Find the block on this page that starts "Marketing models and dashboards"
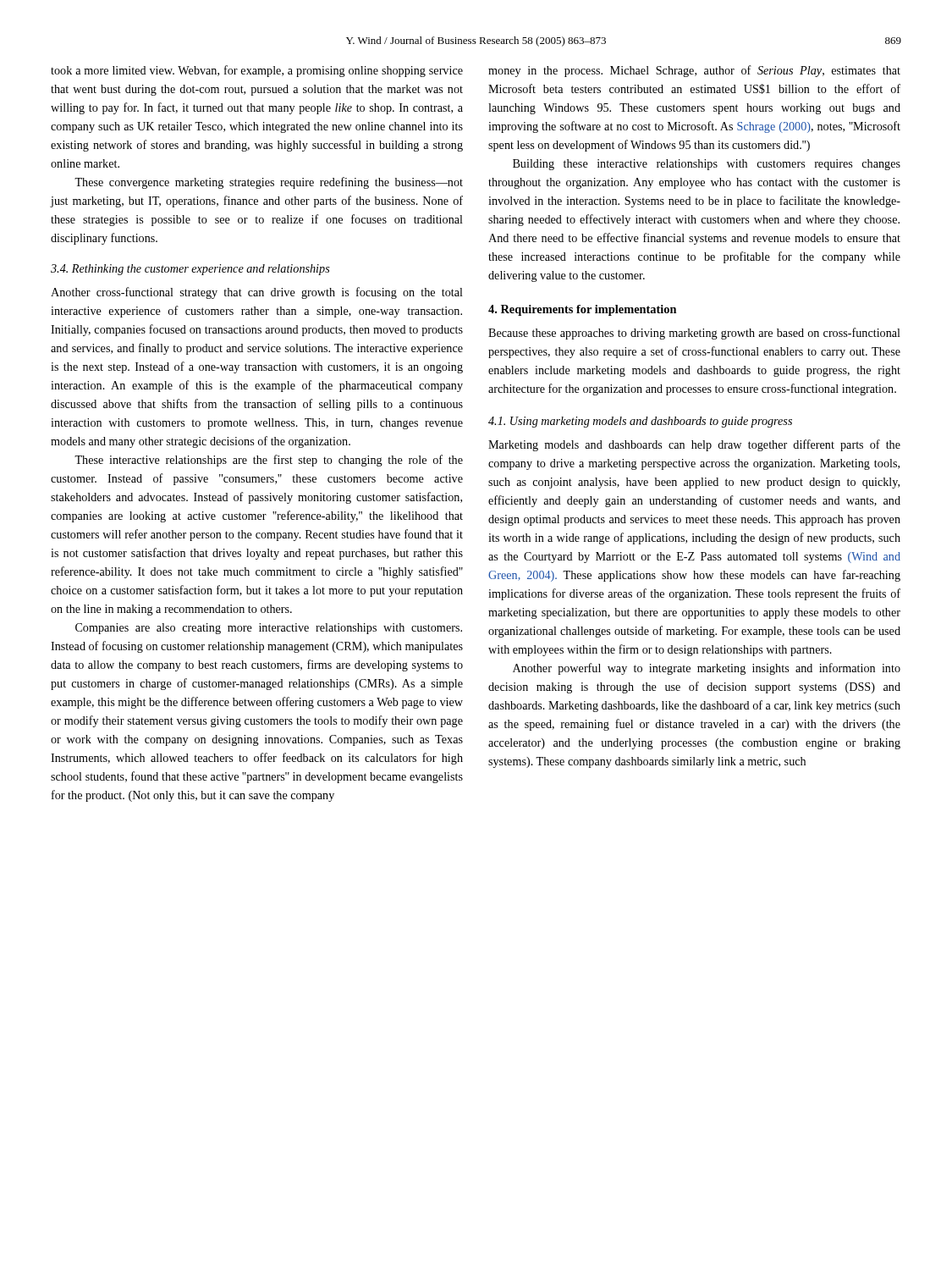The height and width of the screenshot is (1270, 952). 694,547
